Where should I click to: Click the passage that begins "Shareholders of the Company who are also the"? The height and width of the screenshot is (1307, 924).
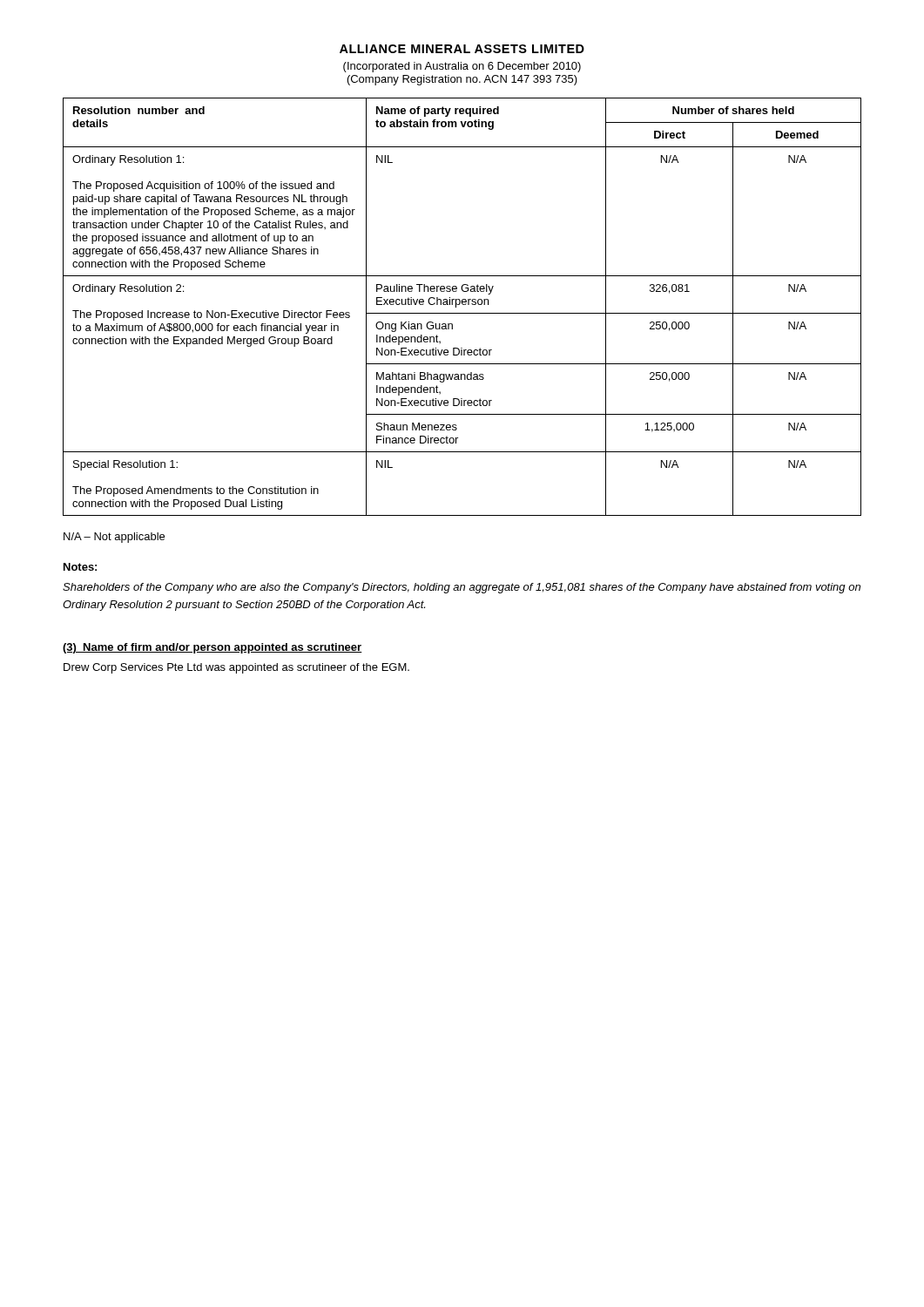462,595
